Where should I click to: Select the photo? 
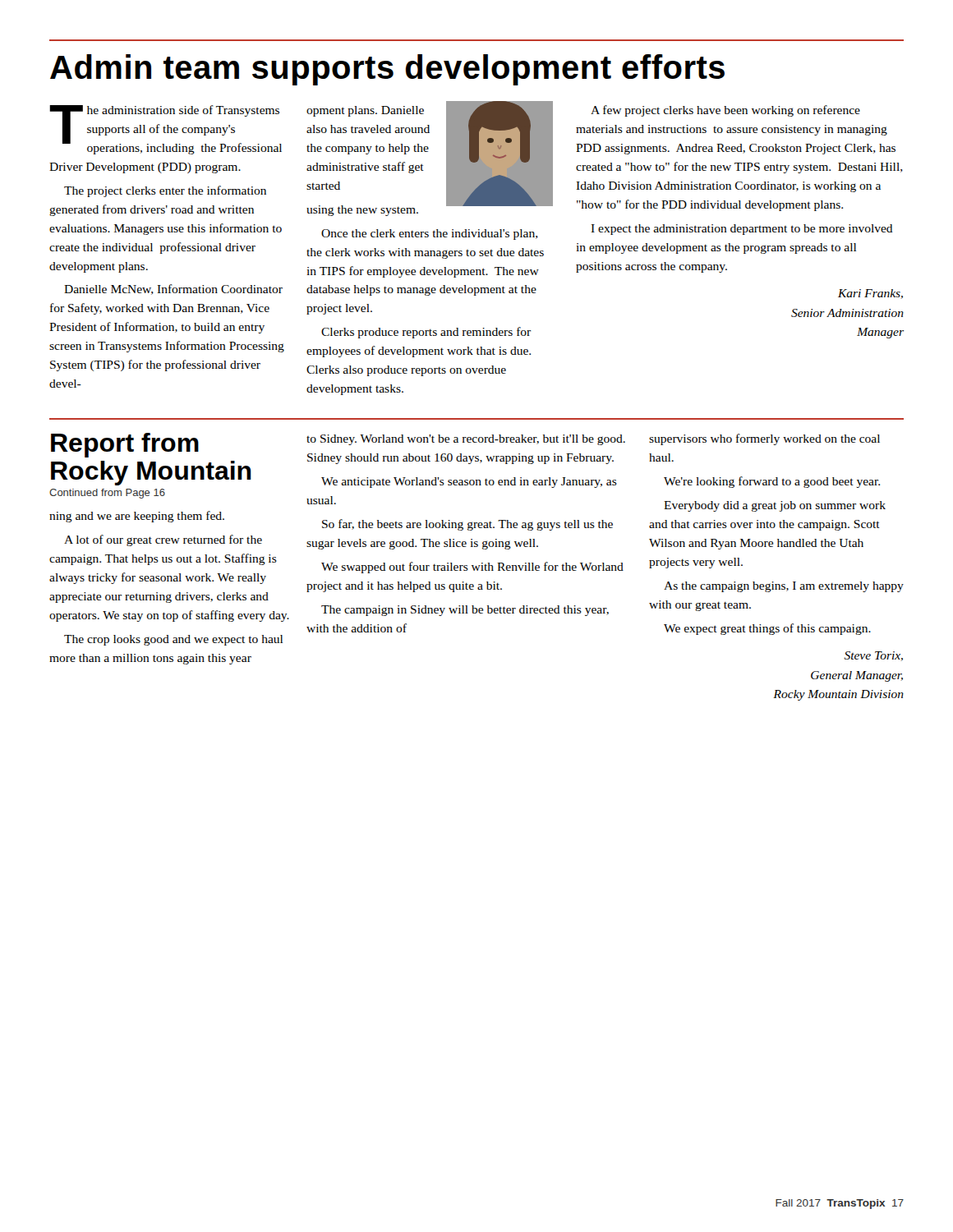(500, 156)
